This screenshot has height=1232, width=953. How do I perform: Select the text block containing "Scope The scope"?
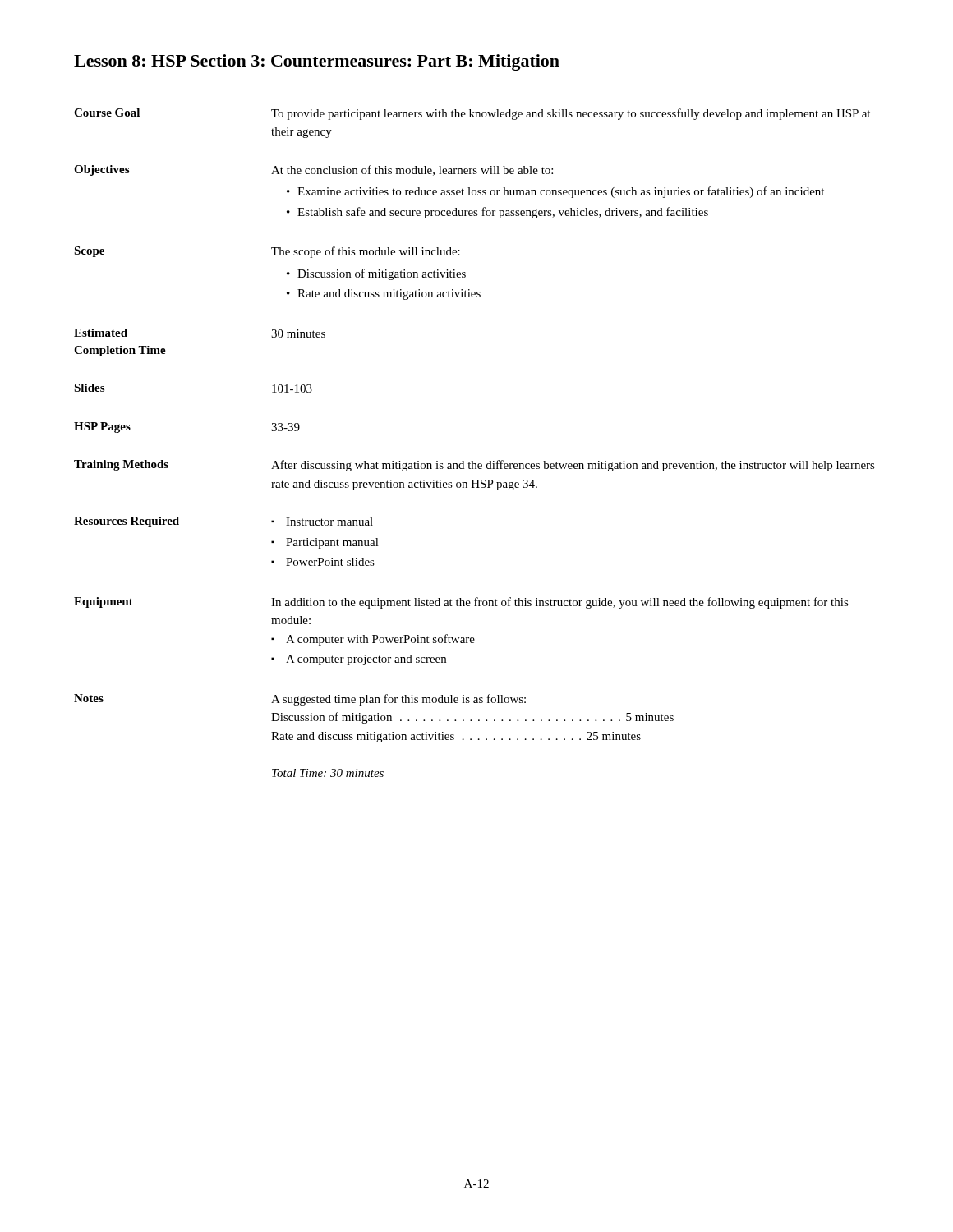[476, 273]
